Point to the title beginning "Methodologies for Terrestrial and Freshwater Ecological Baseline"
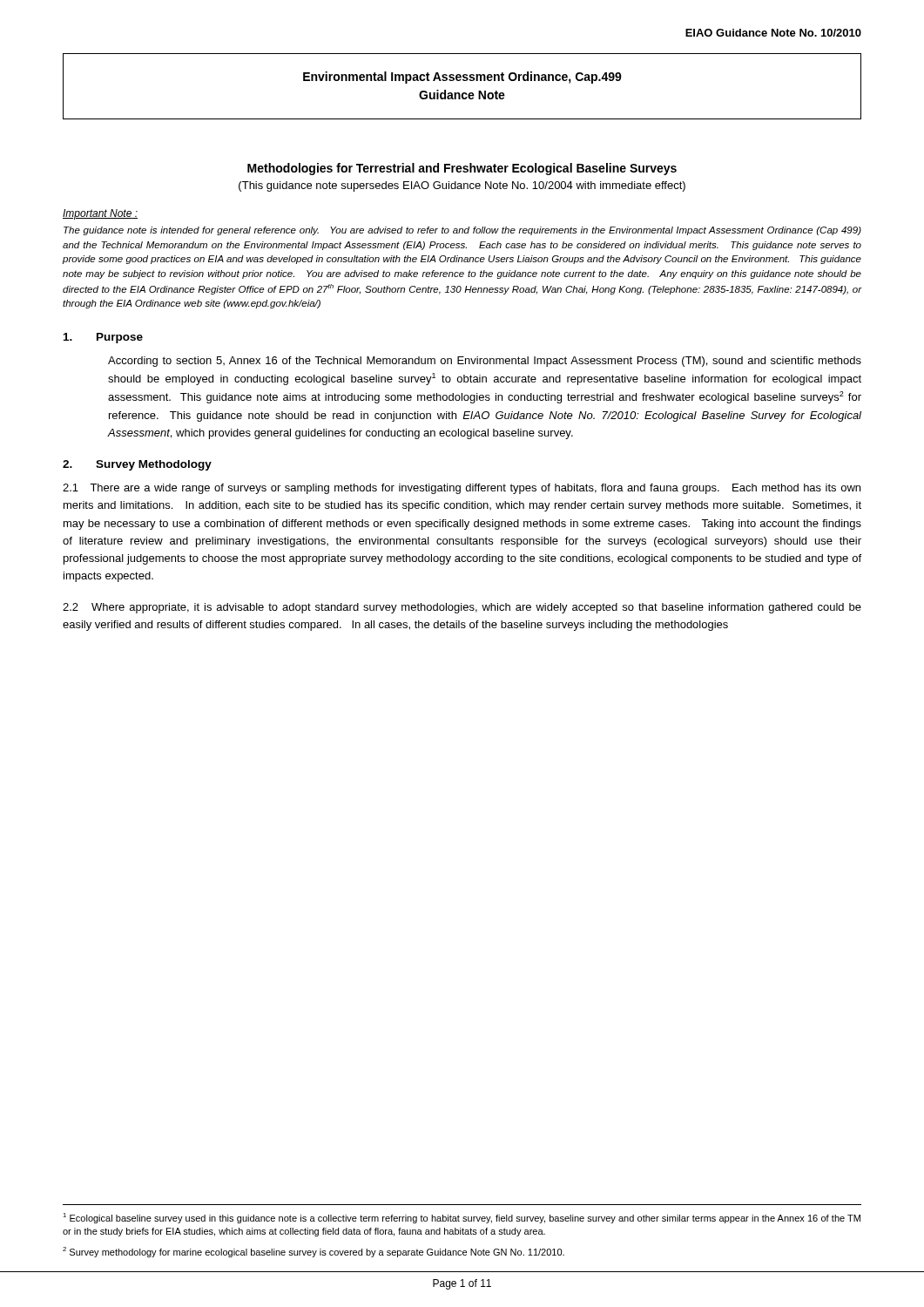The height and width of the screenshot is (1307, 924). point(462,168)
